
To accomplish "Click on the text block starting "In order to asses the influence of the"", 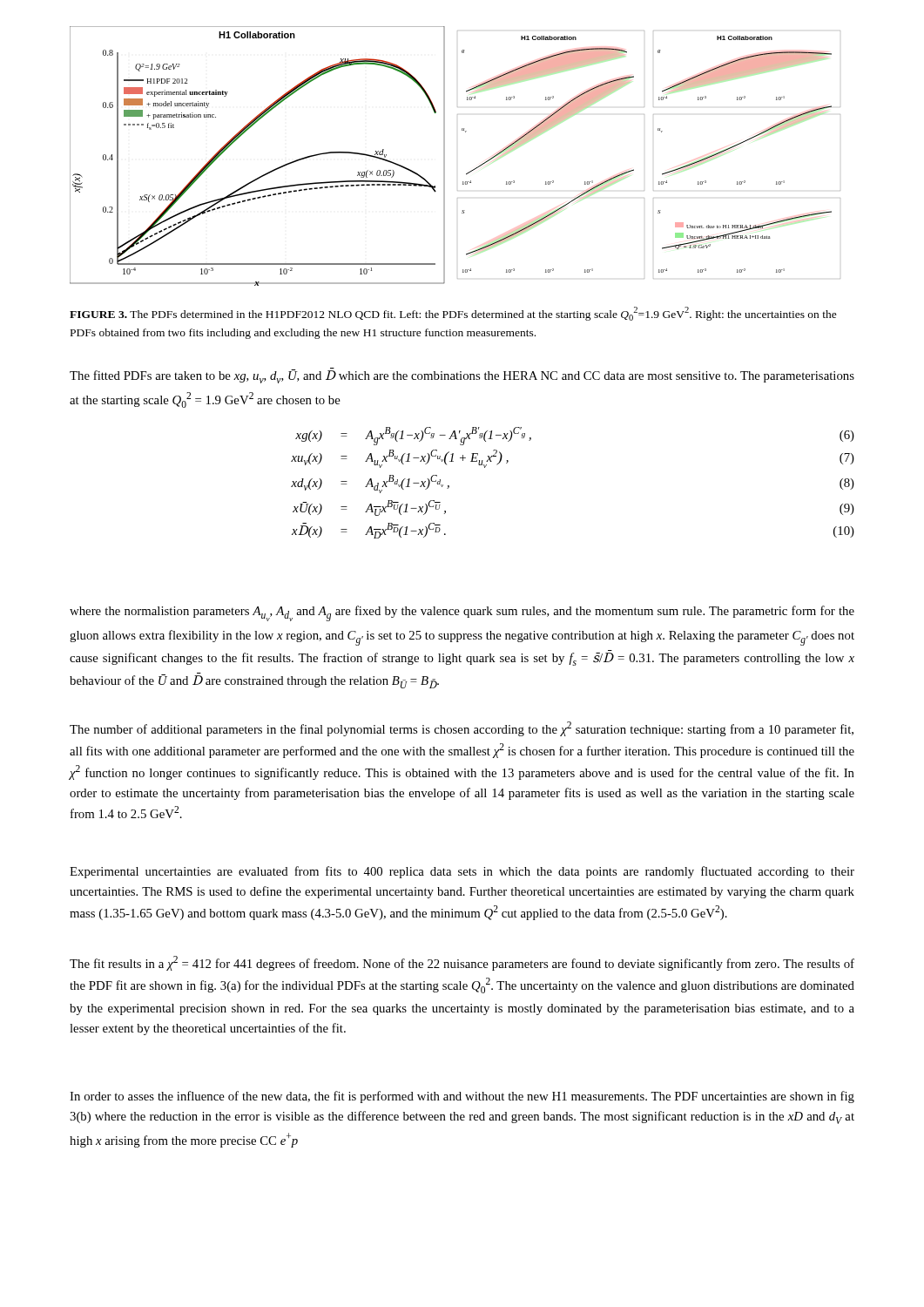I will click(x=462, y=1118).
